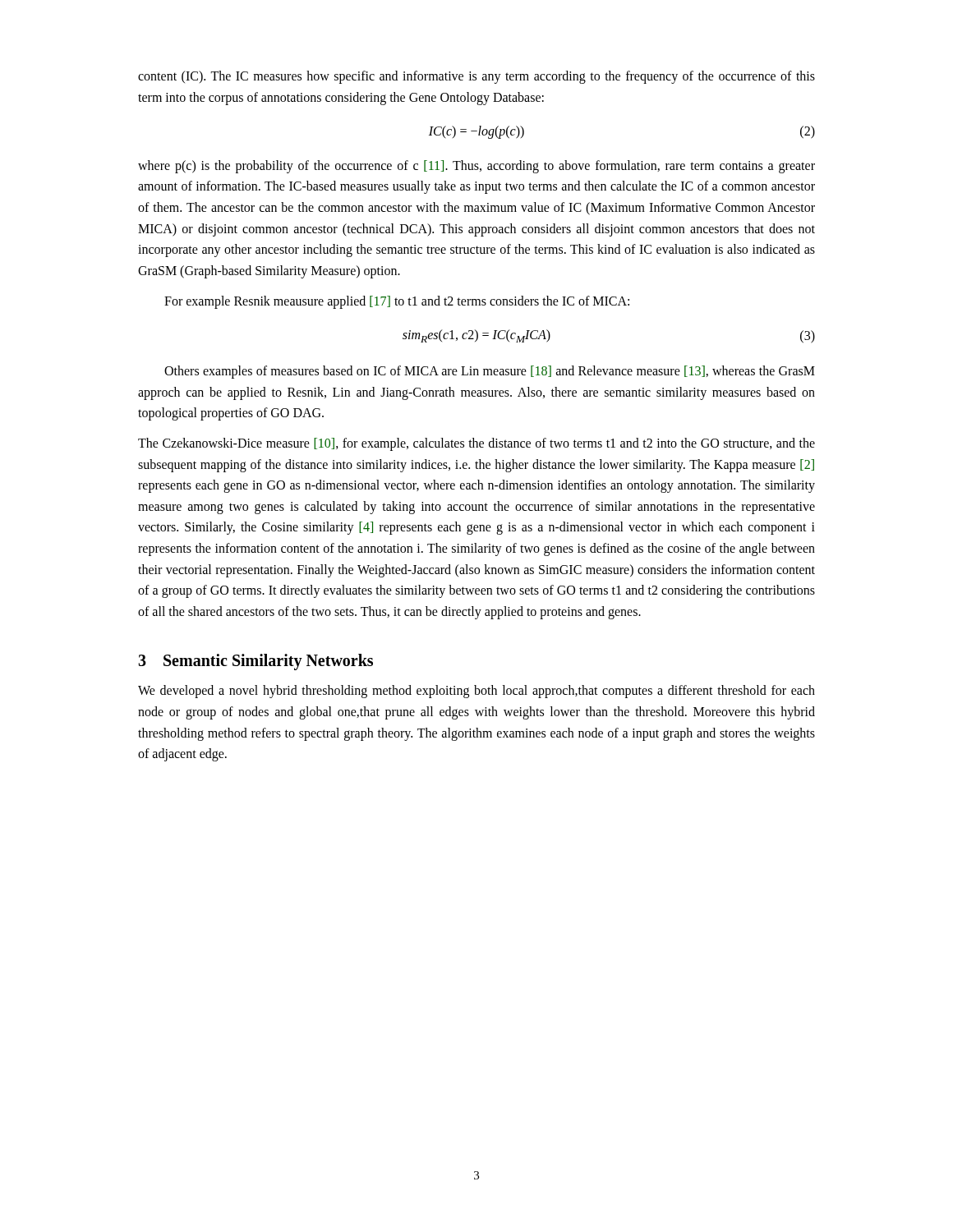Point to the region starting "IC(c) = −log(p(c)) (2)"

click(x=493, y=132)
